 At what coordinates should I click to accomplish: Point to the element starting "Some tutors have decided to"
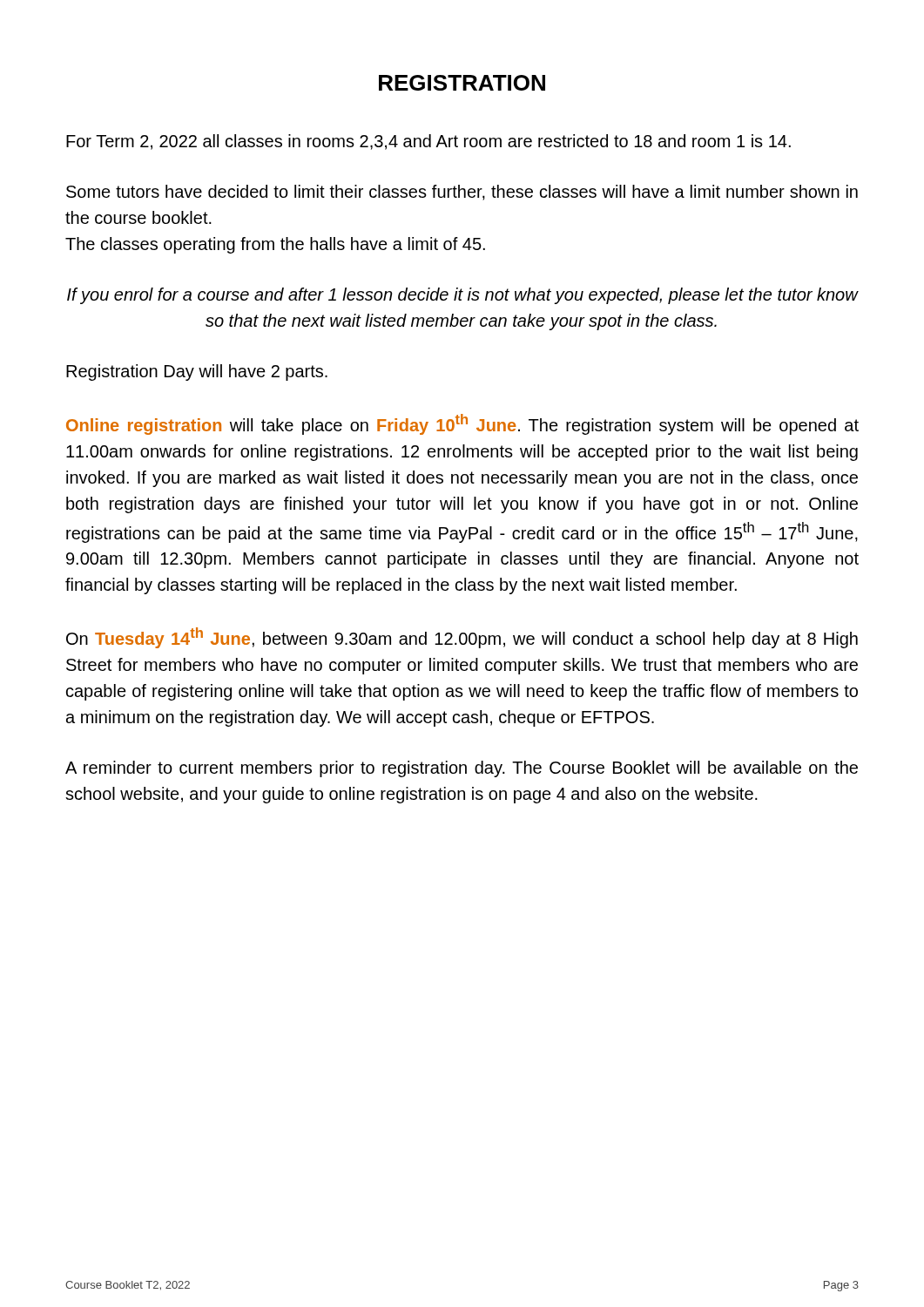(462, 193)
